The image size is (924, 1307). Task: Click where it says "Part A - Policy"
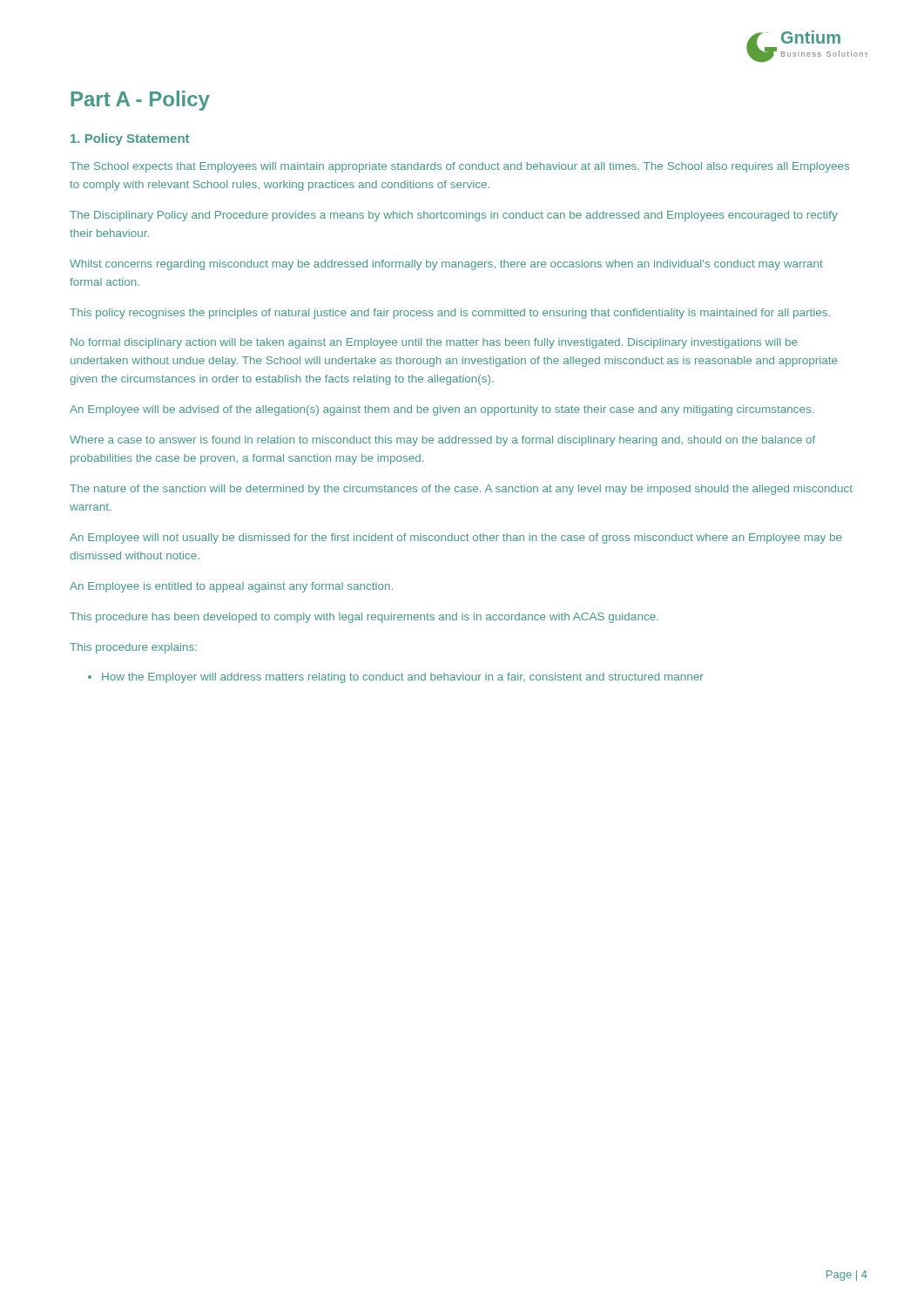coord(140,101)
